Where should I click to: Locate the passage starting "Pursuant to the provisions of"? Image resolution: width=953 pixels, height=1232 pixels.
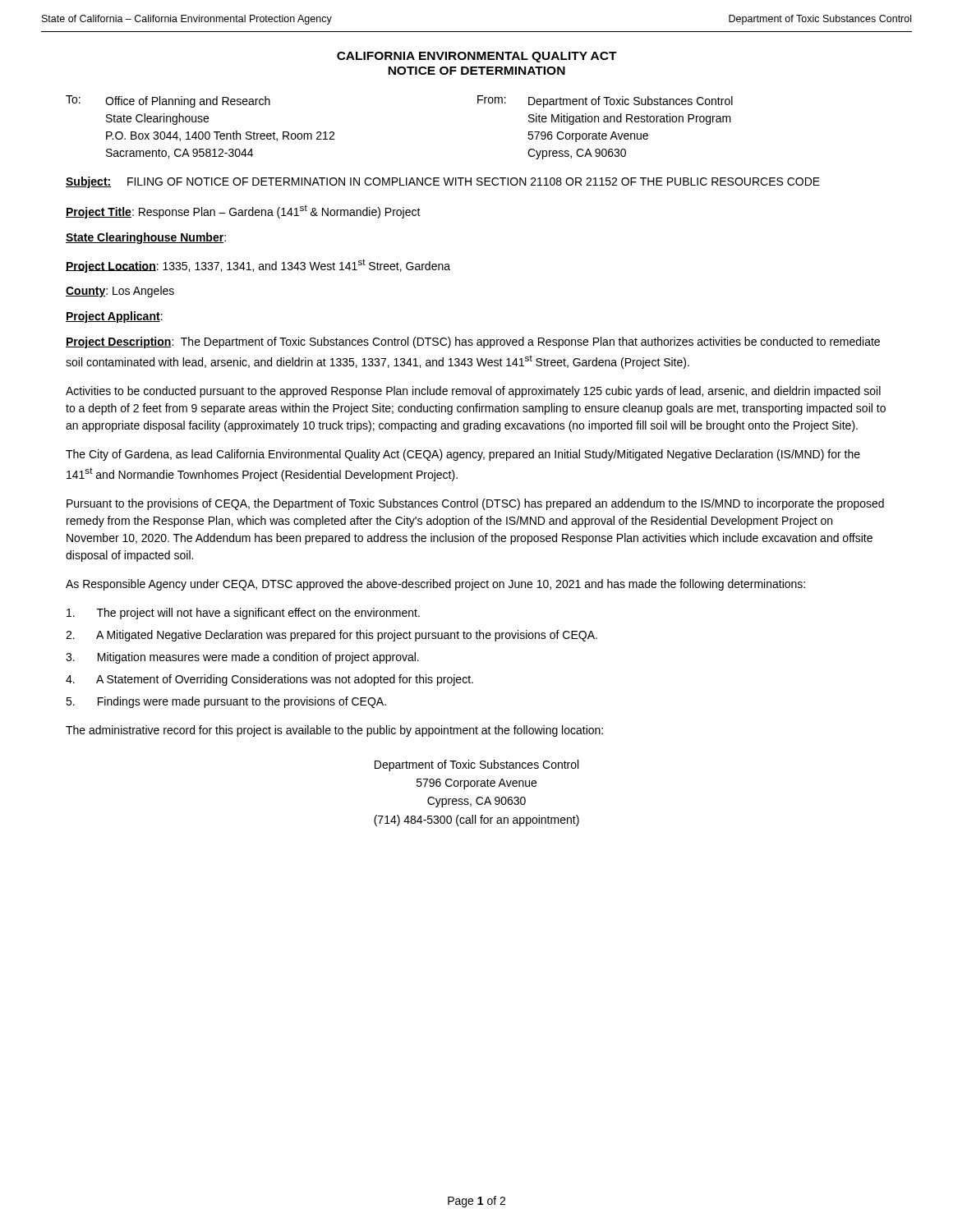point(475,529)
